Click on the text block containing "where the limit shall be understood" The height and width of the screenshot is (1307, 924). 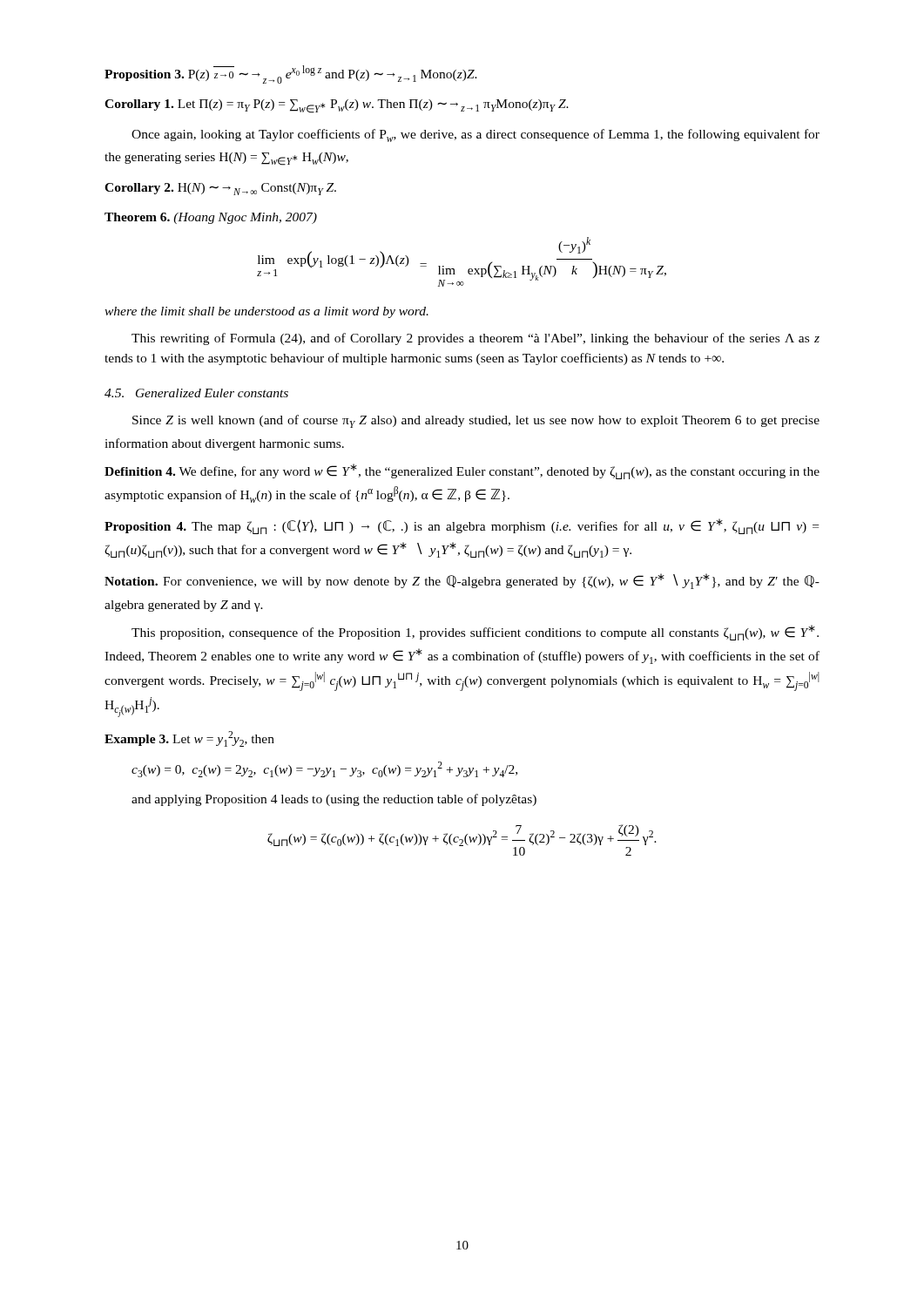click(x=266, y=312)
